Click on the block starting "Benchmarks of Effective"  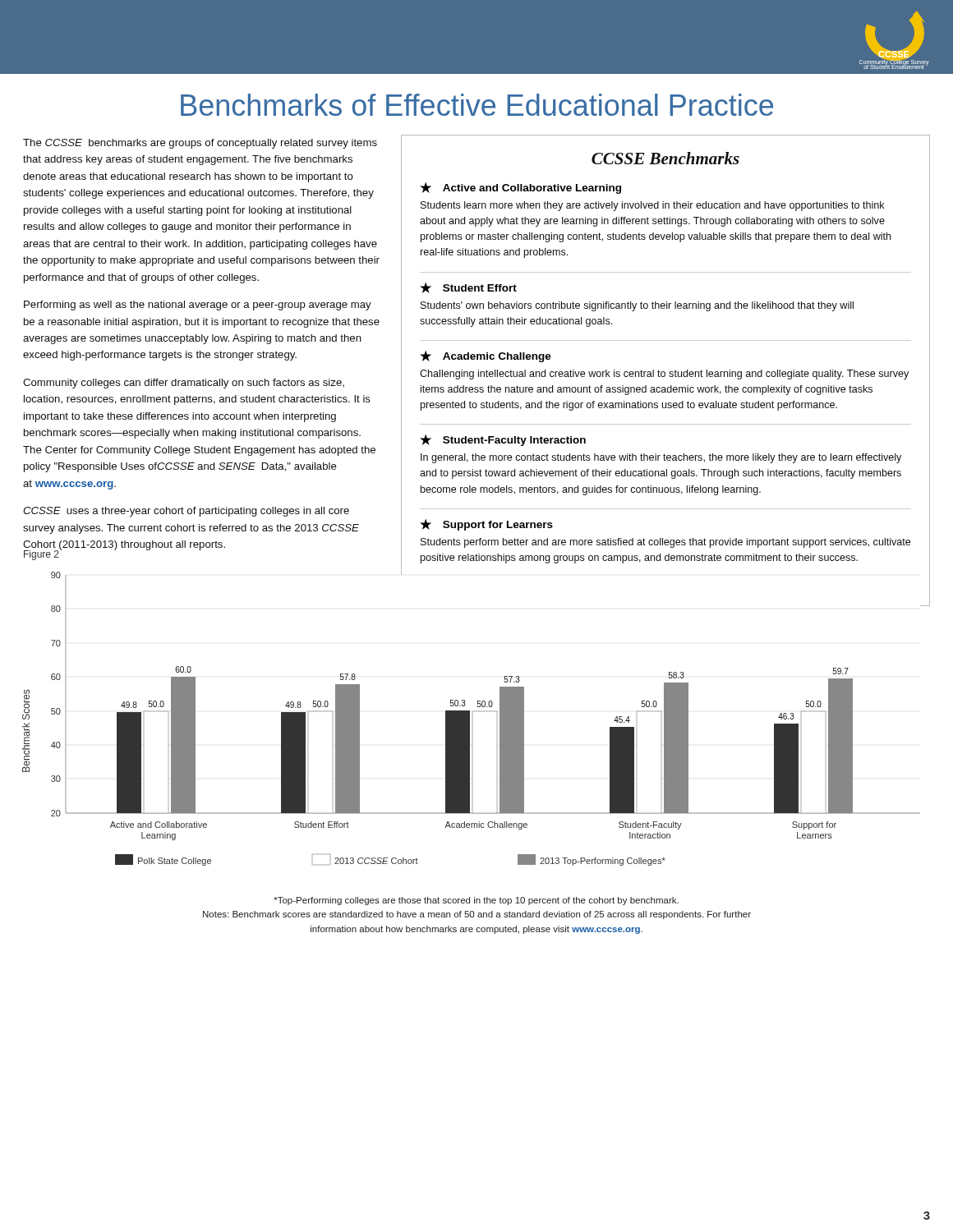(x=476, y=106)
